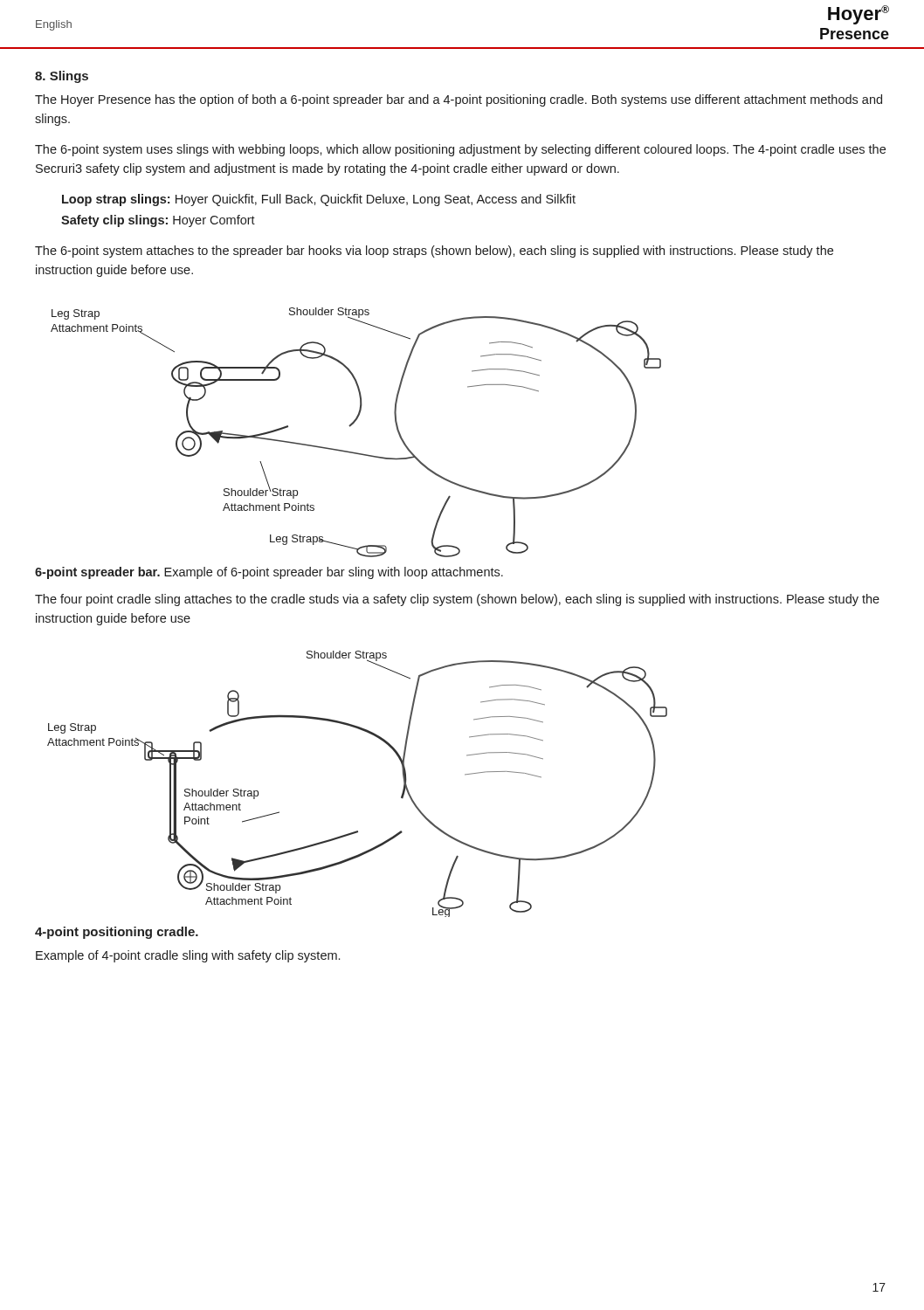Point to the text block starting "Loop strap slings: Hoyer"

pos(318,199)
